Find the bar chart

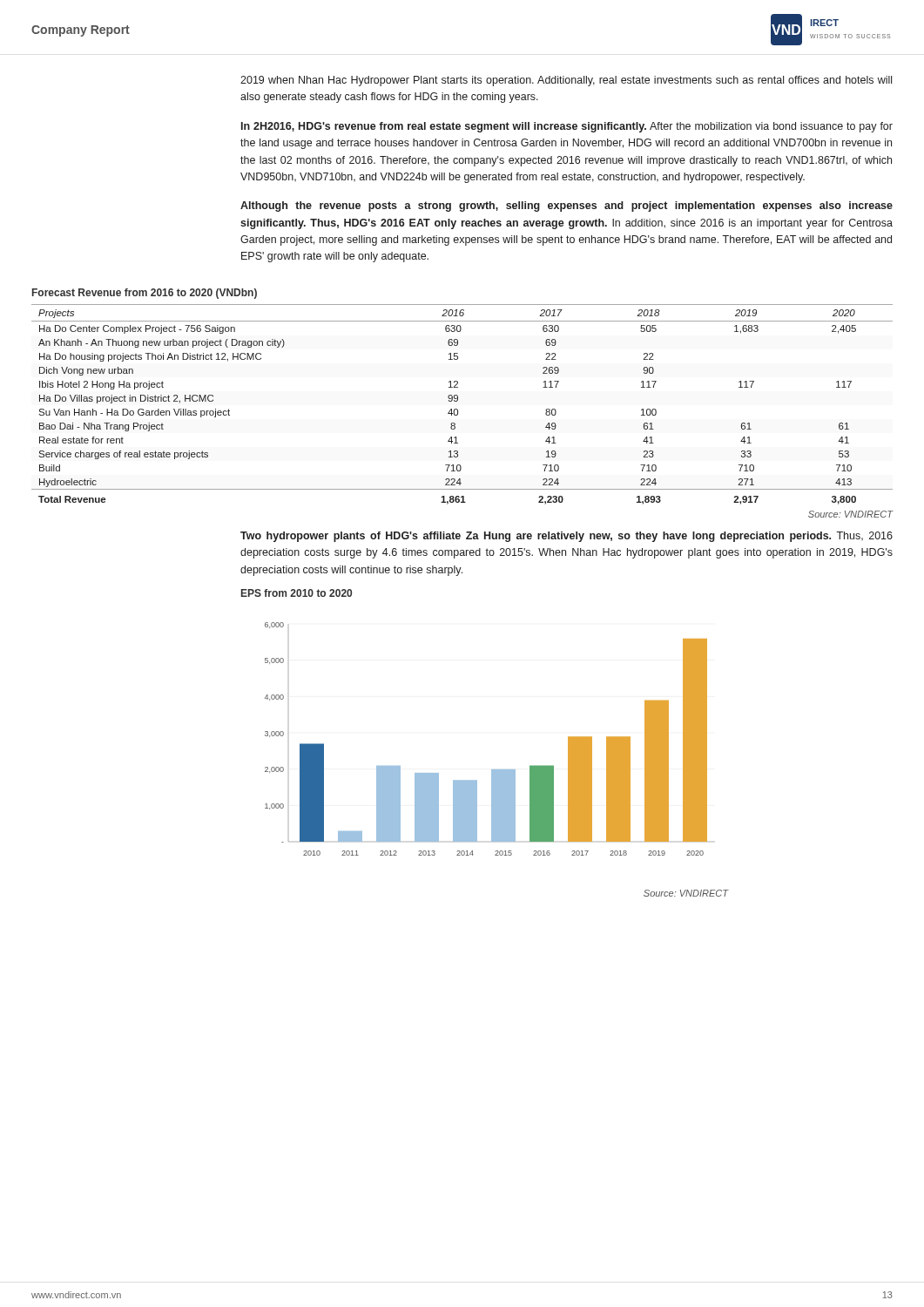tap(484, 746)
